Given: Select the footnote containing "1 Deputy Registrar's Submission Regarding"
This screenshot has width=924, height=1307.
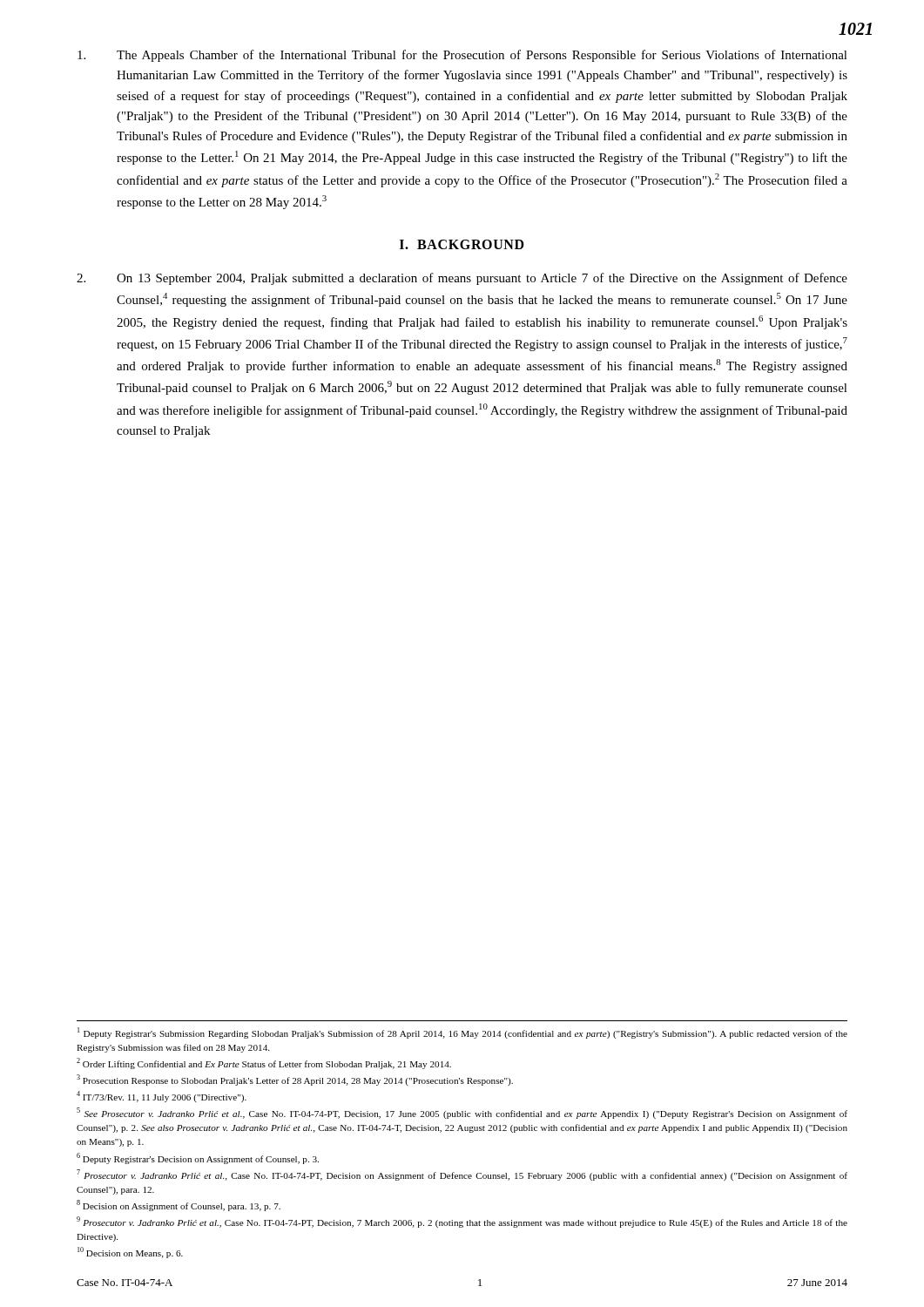Looking at the screenshot, I should [462, 1040].
